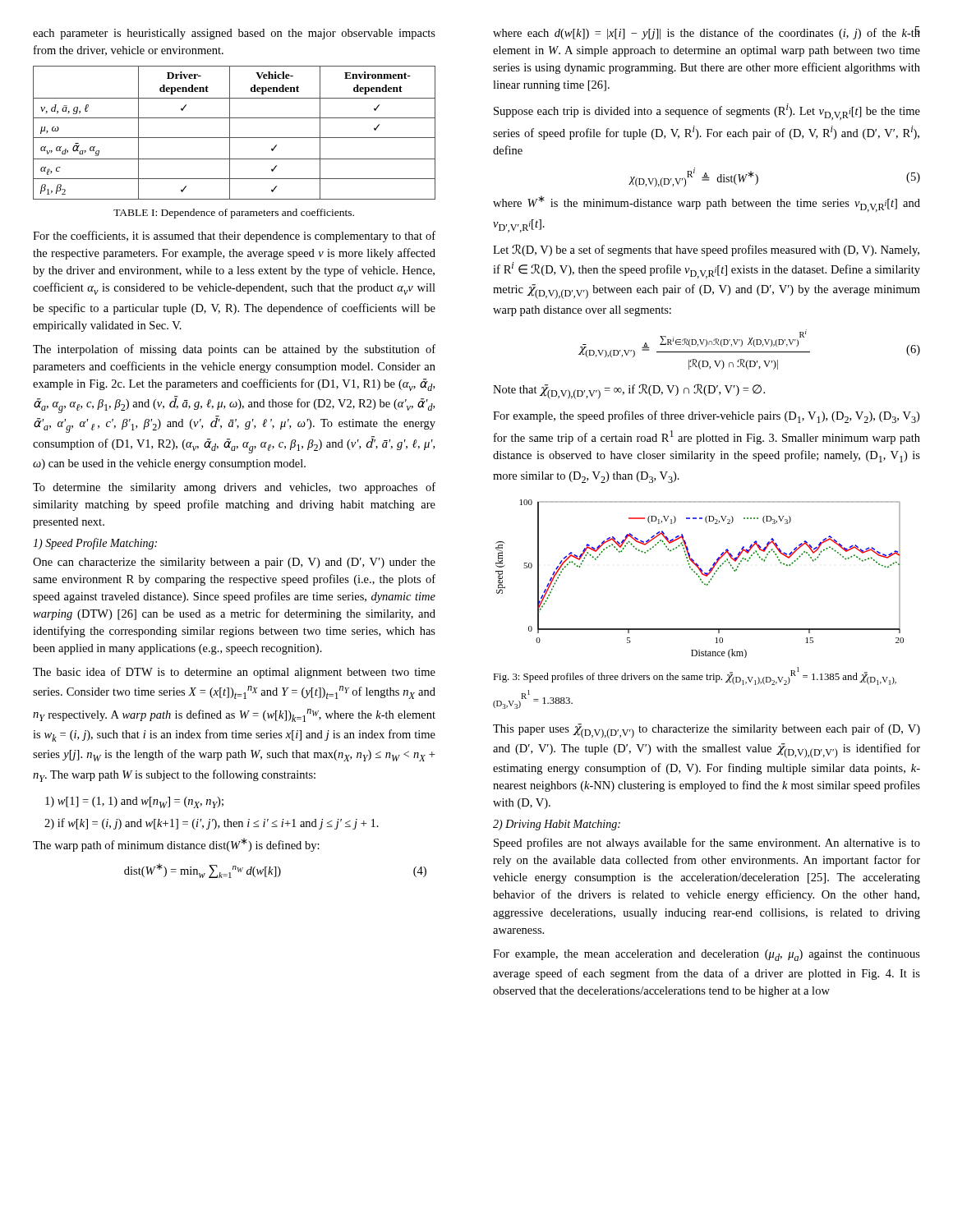Find the block starting "1) Speed Profile"
This screenshot has width=953, height=1232.
click(95, 543)
